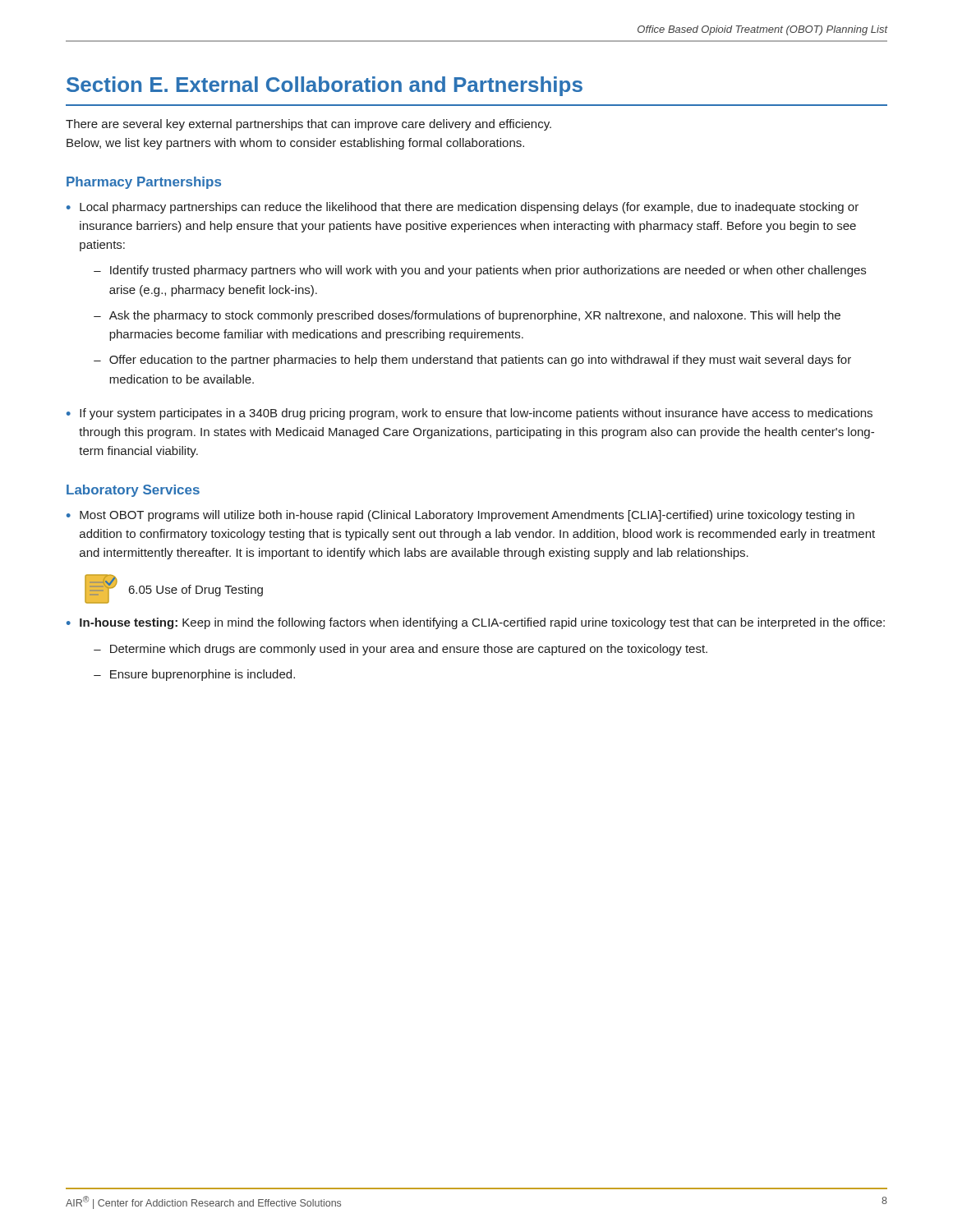Navigate to the text starting "There are several key"
This screenshot has height=1232, width=953.
309,133
